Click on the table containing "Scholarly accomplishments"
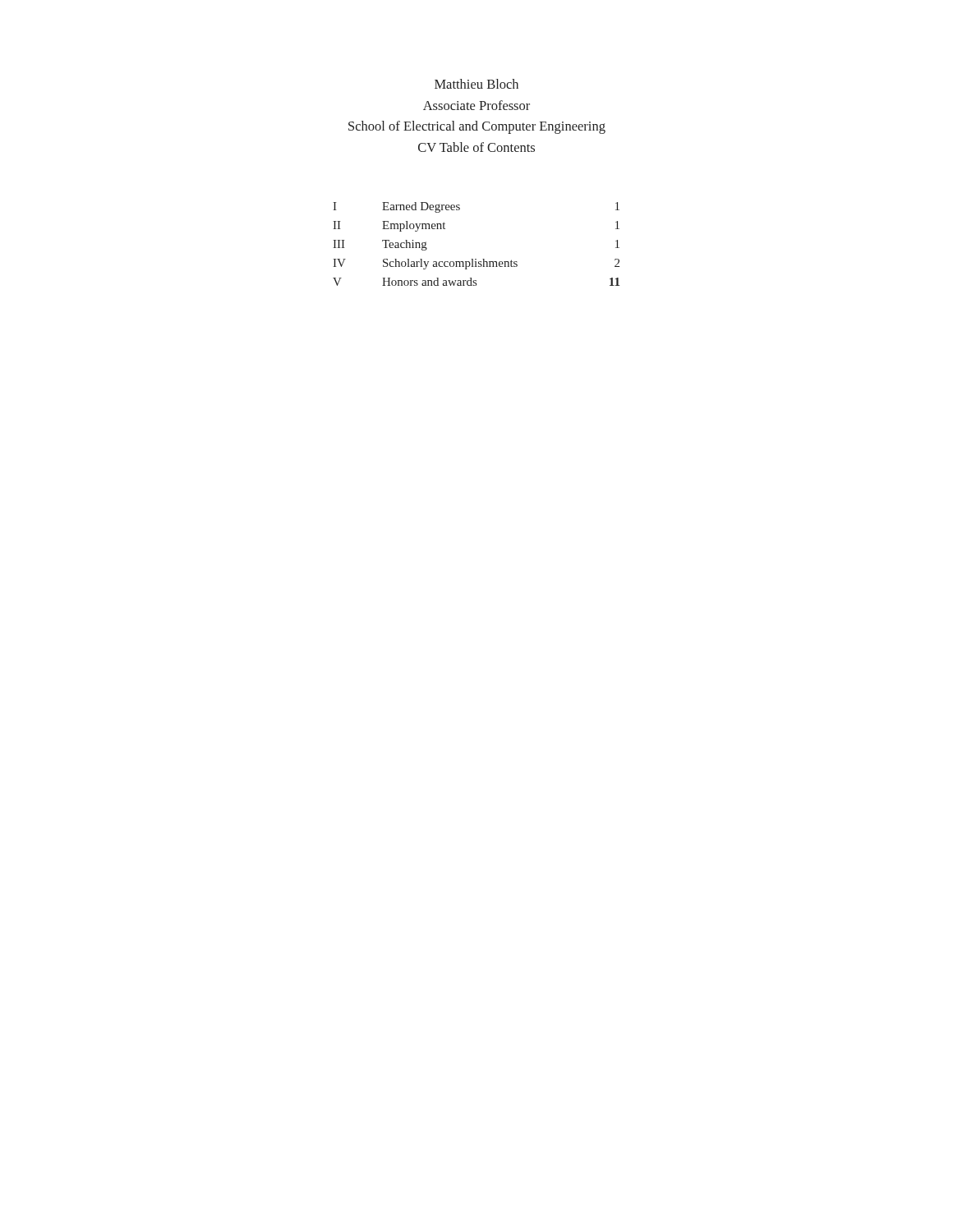This screenshot has width=953, height=1232. (x=476, y=245)
